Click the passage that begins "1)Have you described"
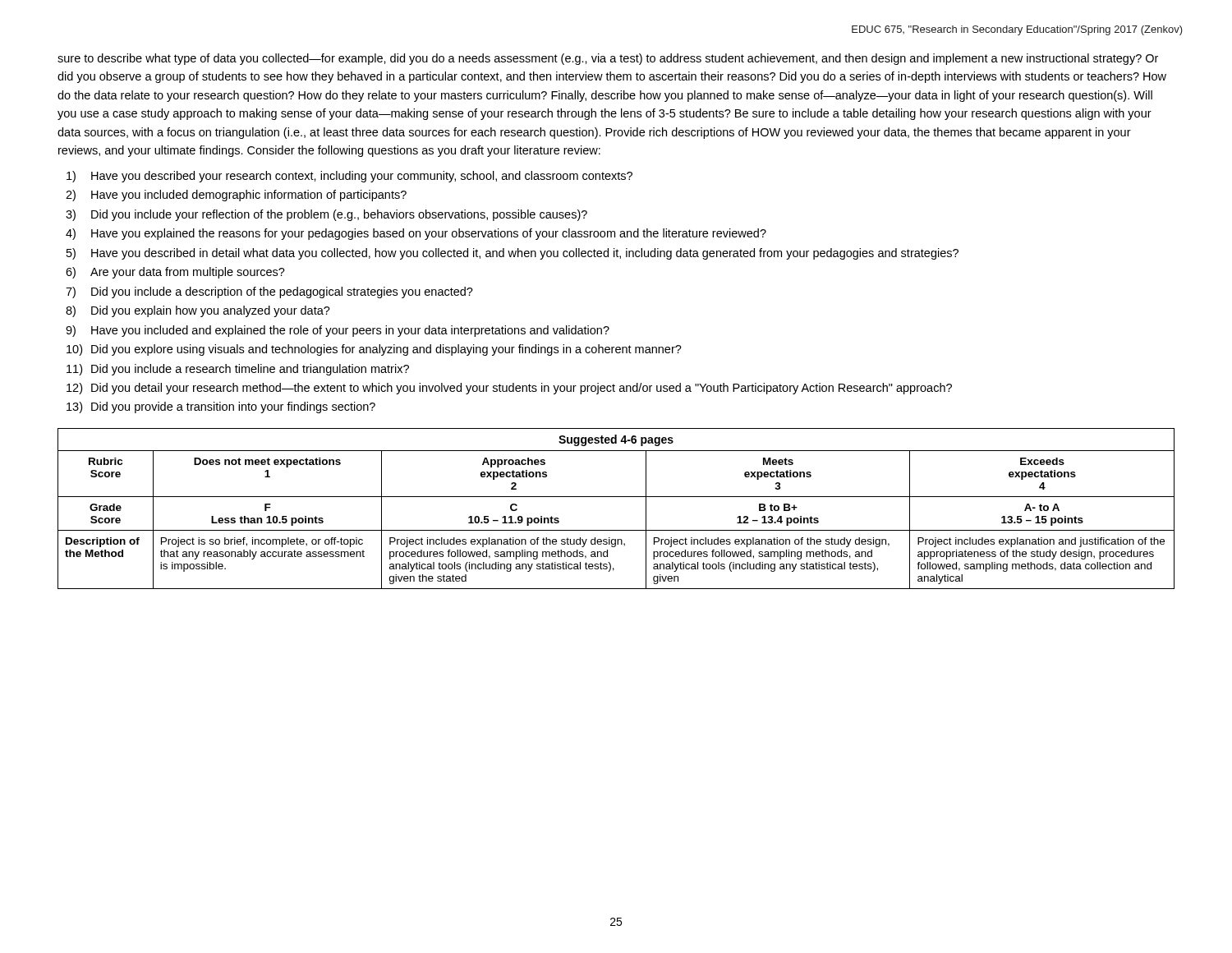 [x=620, y=176]
